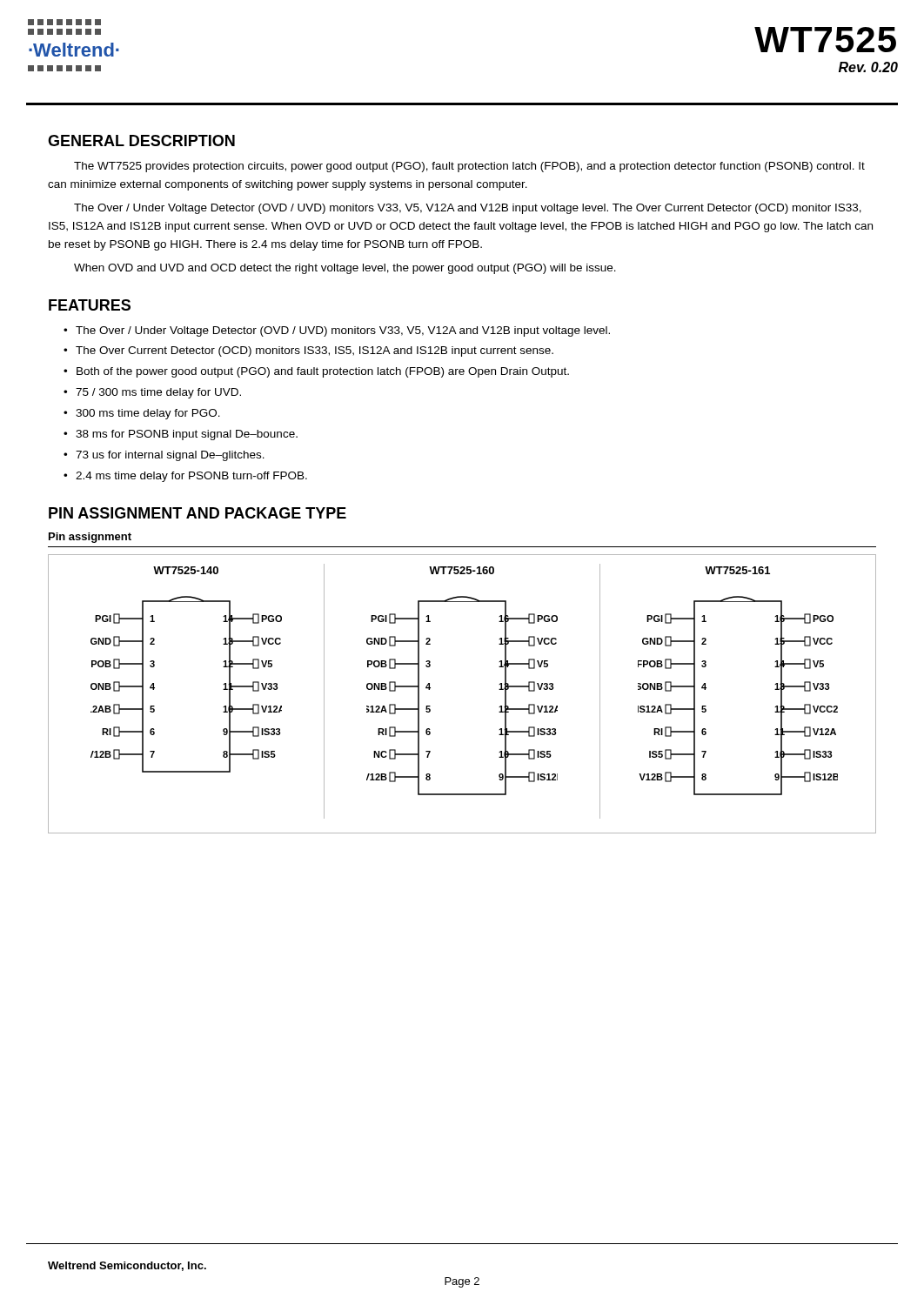Point to "PIN ASSIGNMENT AND PACKAGE TYPE"
The height and width of the screenshot is (1305, 924).
(x=197, y=513)
